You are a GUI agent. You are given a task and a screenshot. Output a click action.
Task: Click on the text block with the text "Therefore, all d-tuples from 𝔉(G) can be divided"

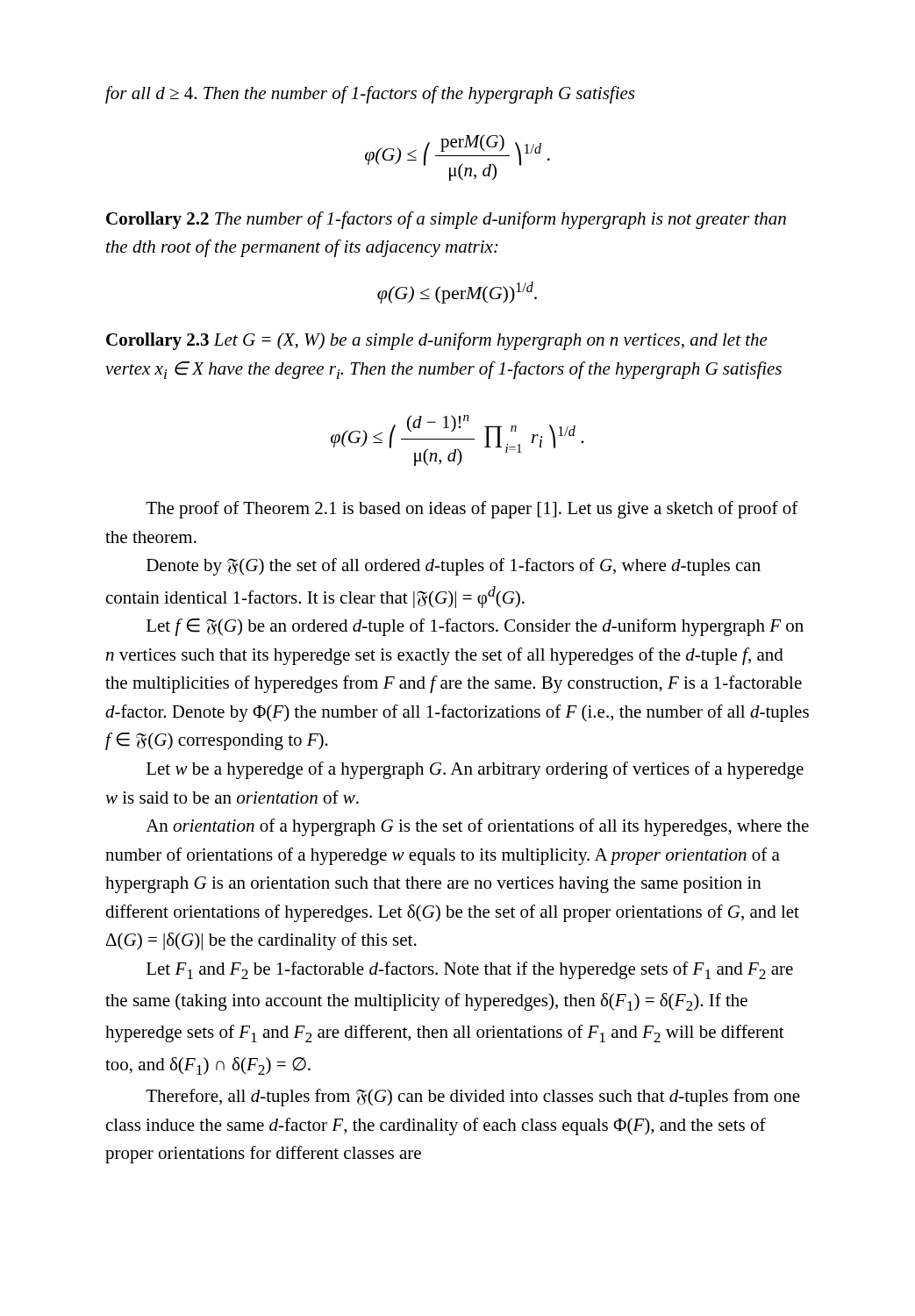coord(458,1125)
